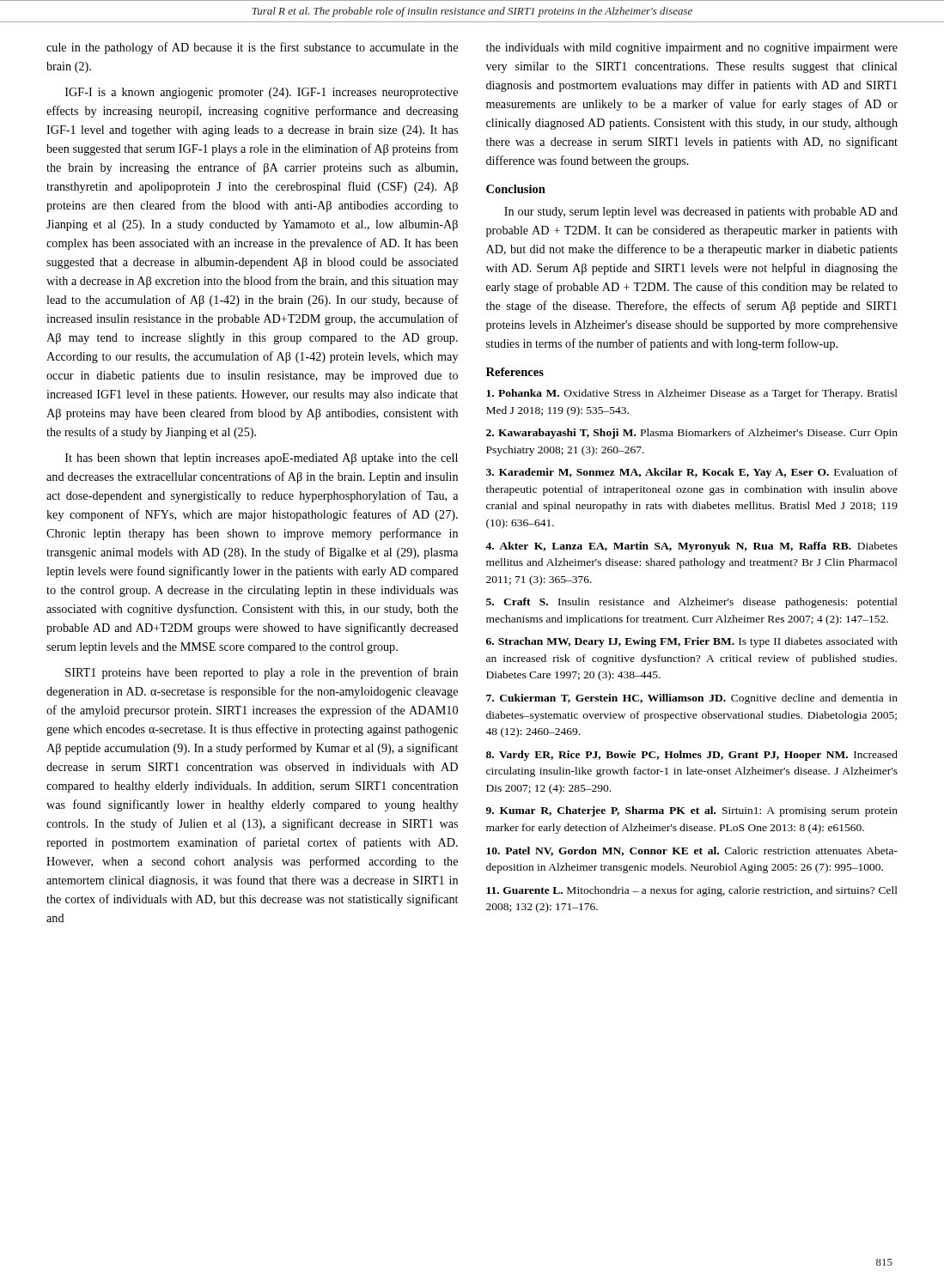Screen dimensions: 1288x944
Task: Locate the list item with the text "3. Karademir M, Sonmez MA, Akcilar R, Kocak"
Action: coord(692,497)
